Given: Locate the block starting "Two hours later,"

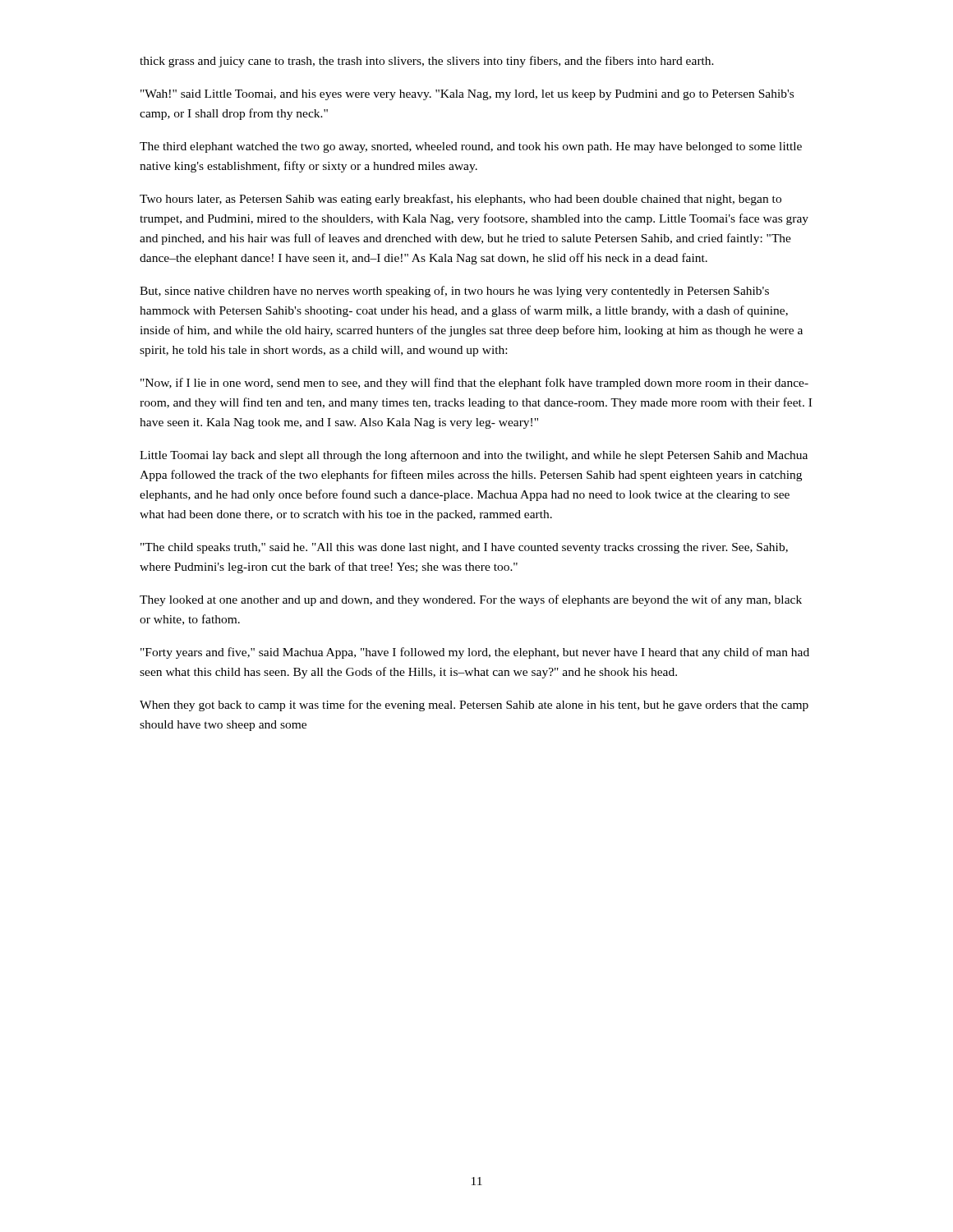Looking at the screenshot, I should (x=474, y=228).
